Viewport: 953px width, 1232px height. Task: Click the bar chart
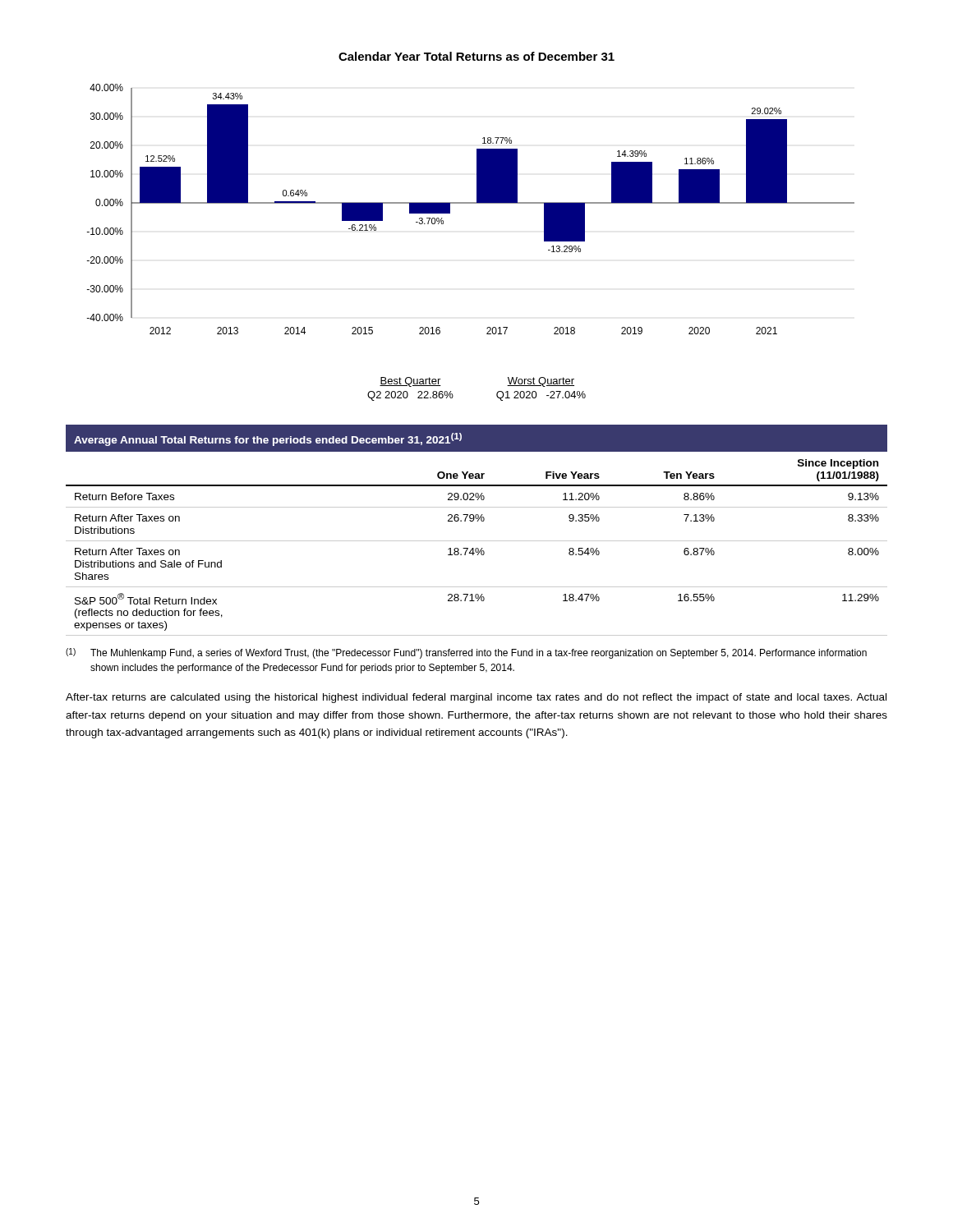(x=476, y=219)
